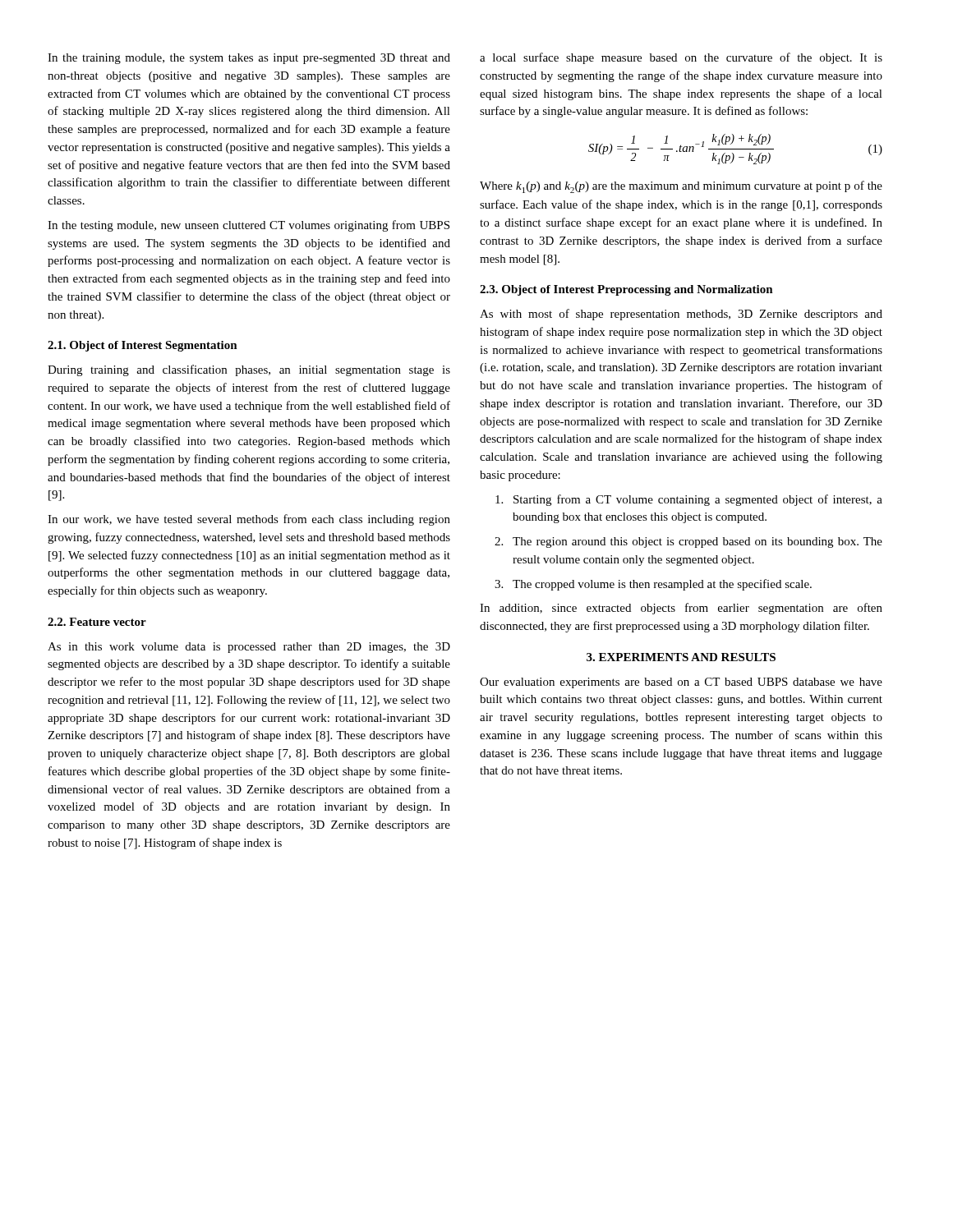The width and height of the screenshot is (953, 1232).
Task: Locate the text block with the text "During training and classification phases, an initial"
Action: click(249, 433)
